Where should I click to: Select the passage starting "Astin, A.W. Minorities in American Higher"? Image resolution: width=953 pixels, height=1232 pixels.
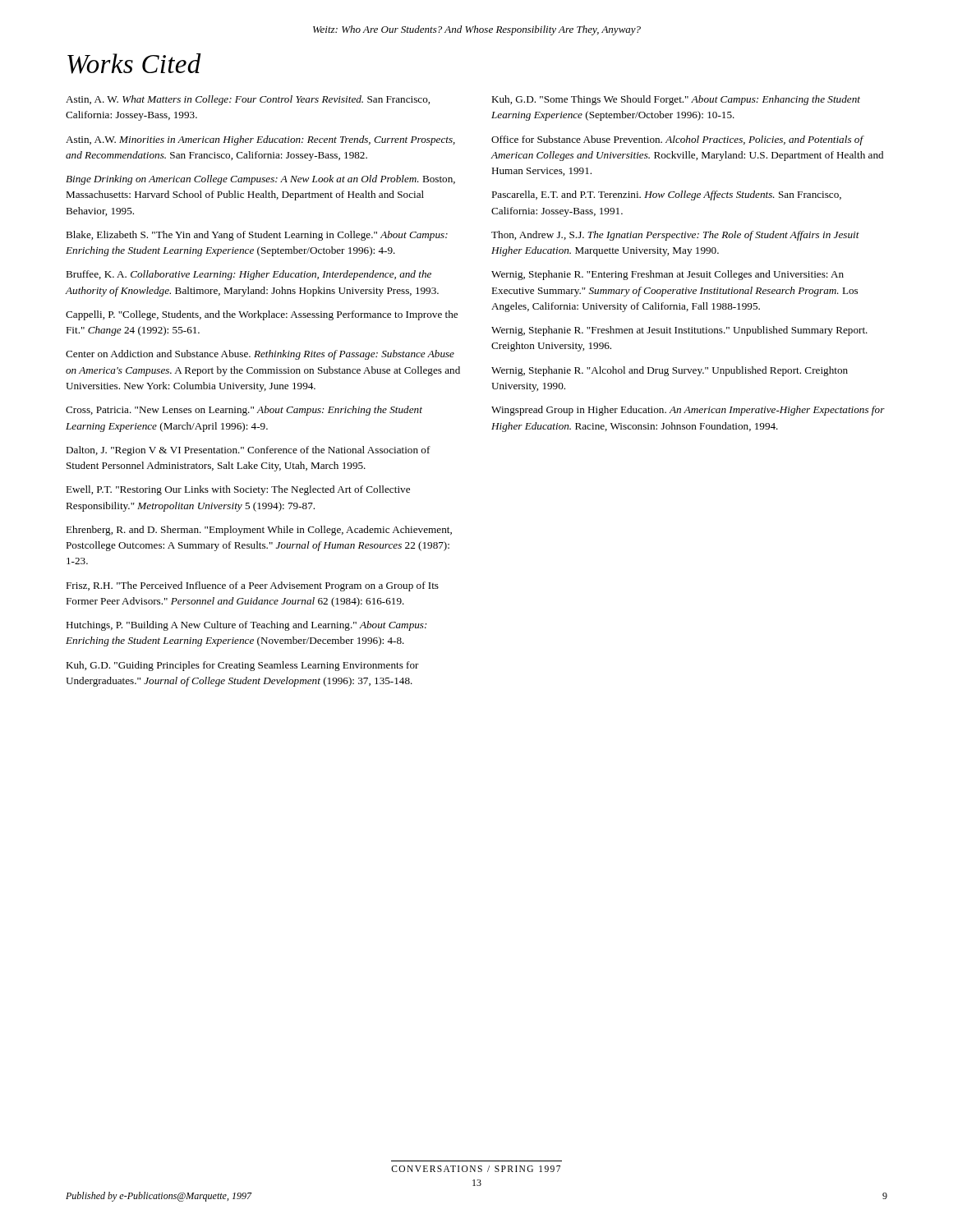(x=264, y=147)
